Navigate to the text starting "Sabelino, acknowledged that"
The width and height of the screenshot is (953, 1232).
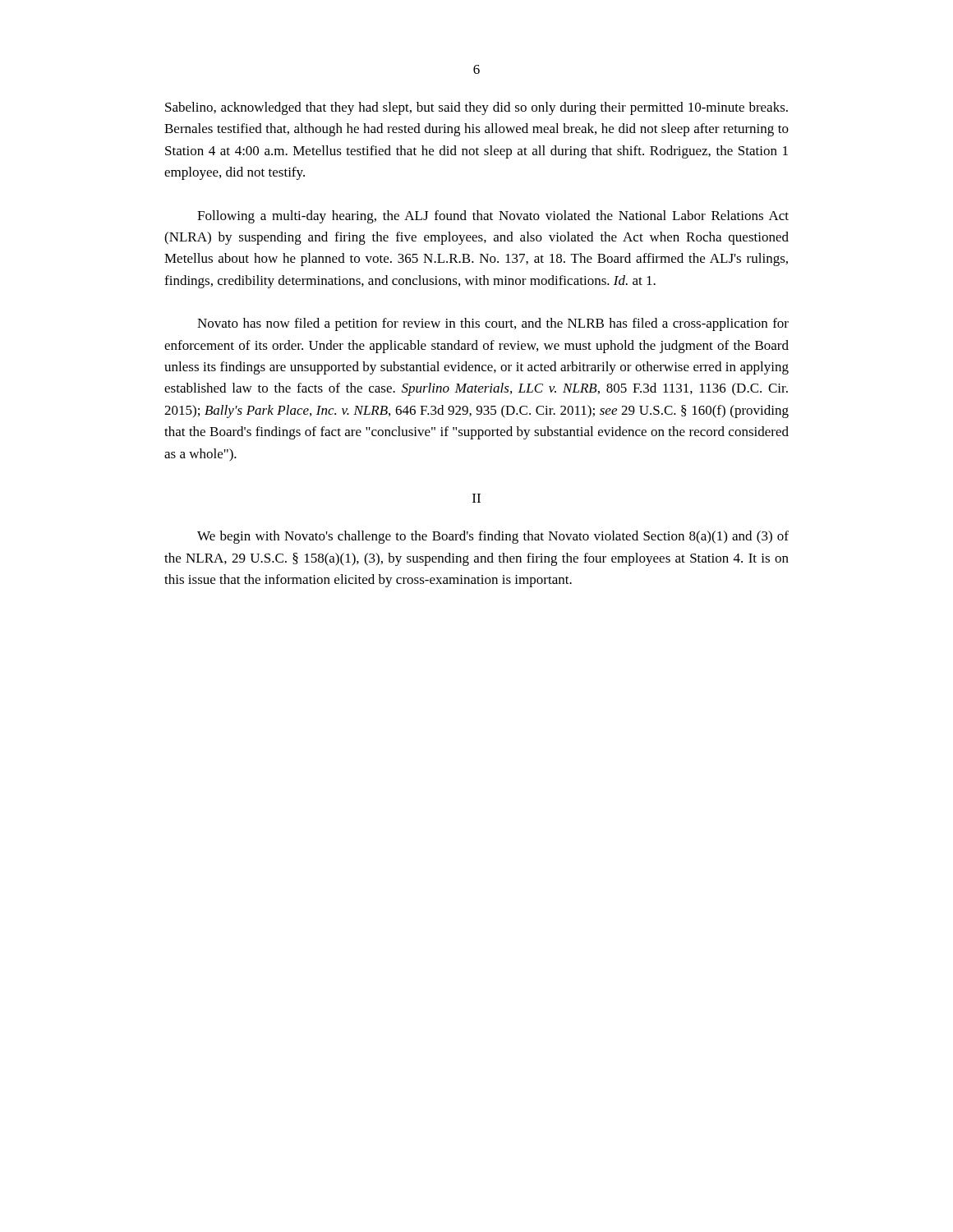(x=476, y=140)
